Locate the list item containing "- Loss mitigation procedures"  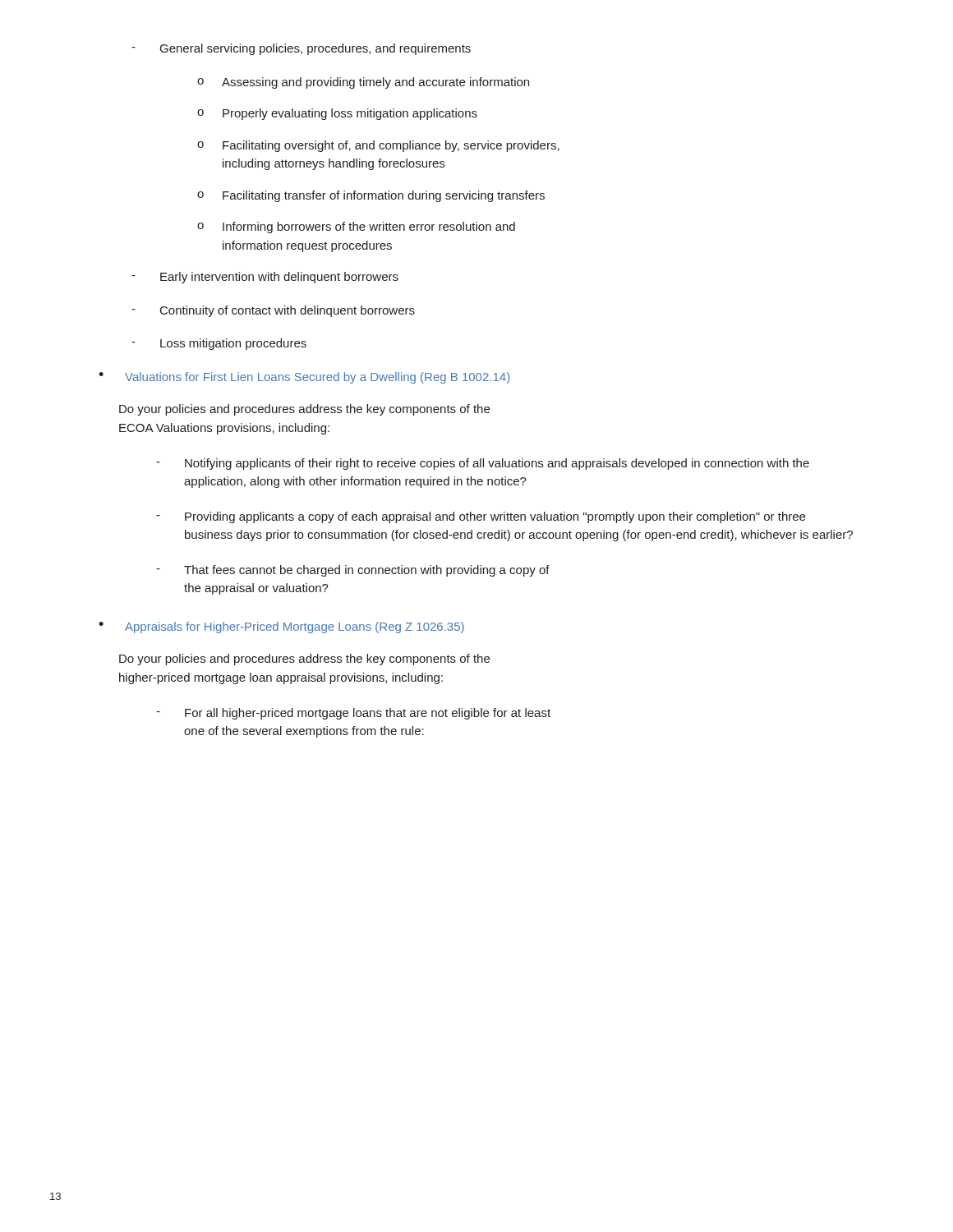pos(219,344)
